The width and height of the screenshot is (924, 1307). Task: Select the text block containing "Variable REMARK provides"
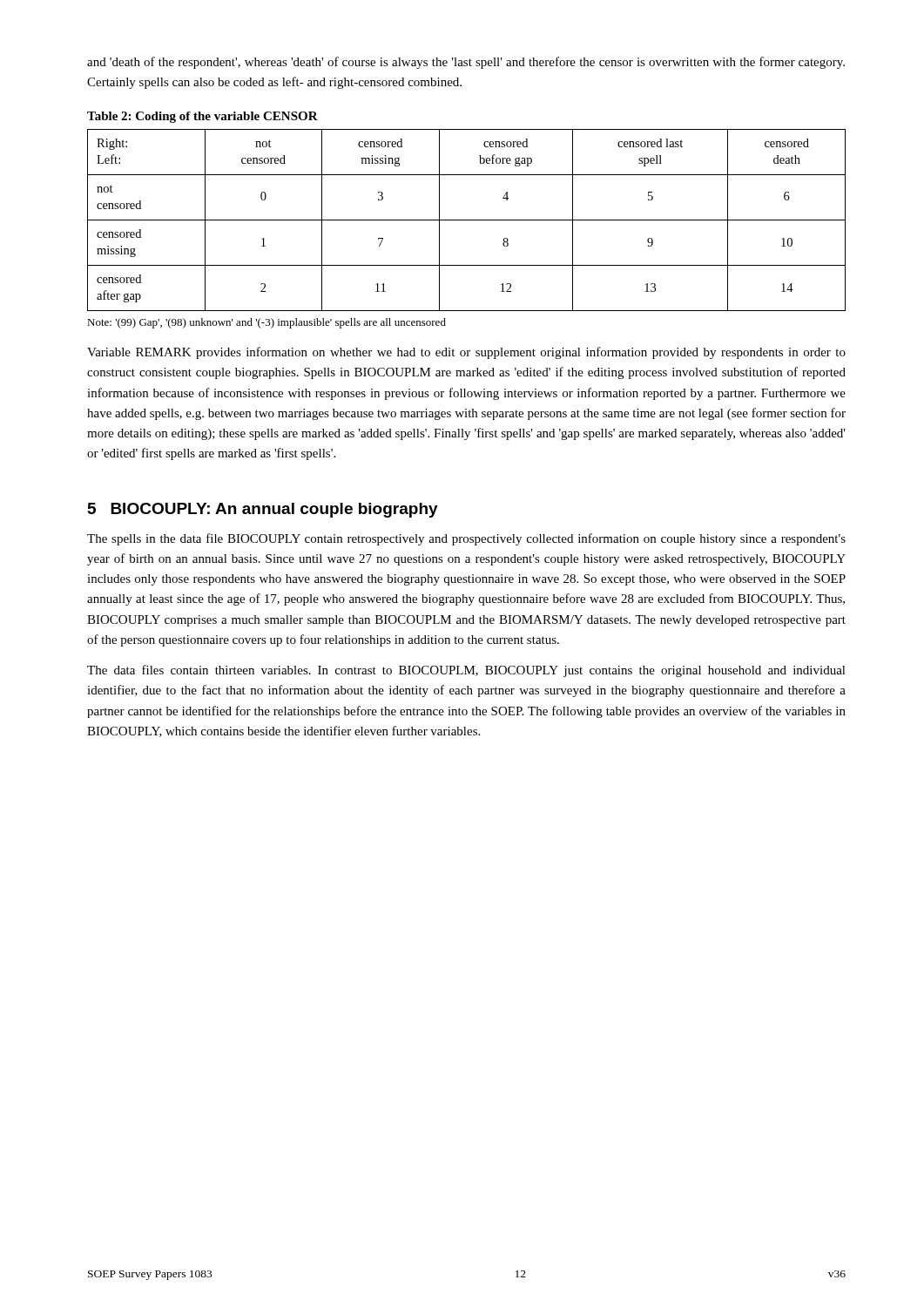466,403
